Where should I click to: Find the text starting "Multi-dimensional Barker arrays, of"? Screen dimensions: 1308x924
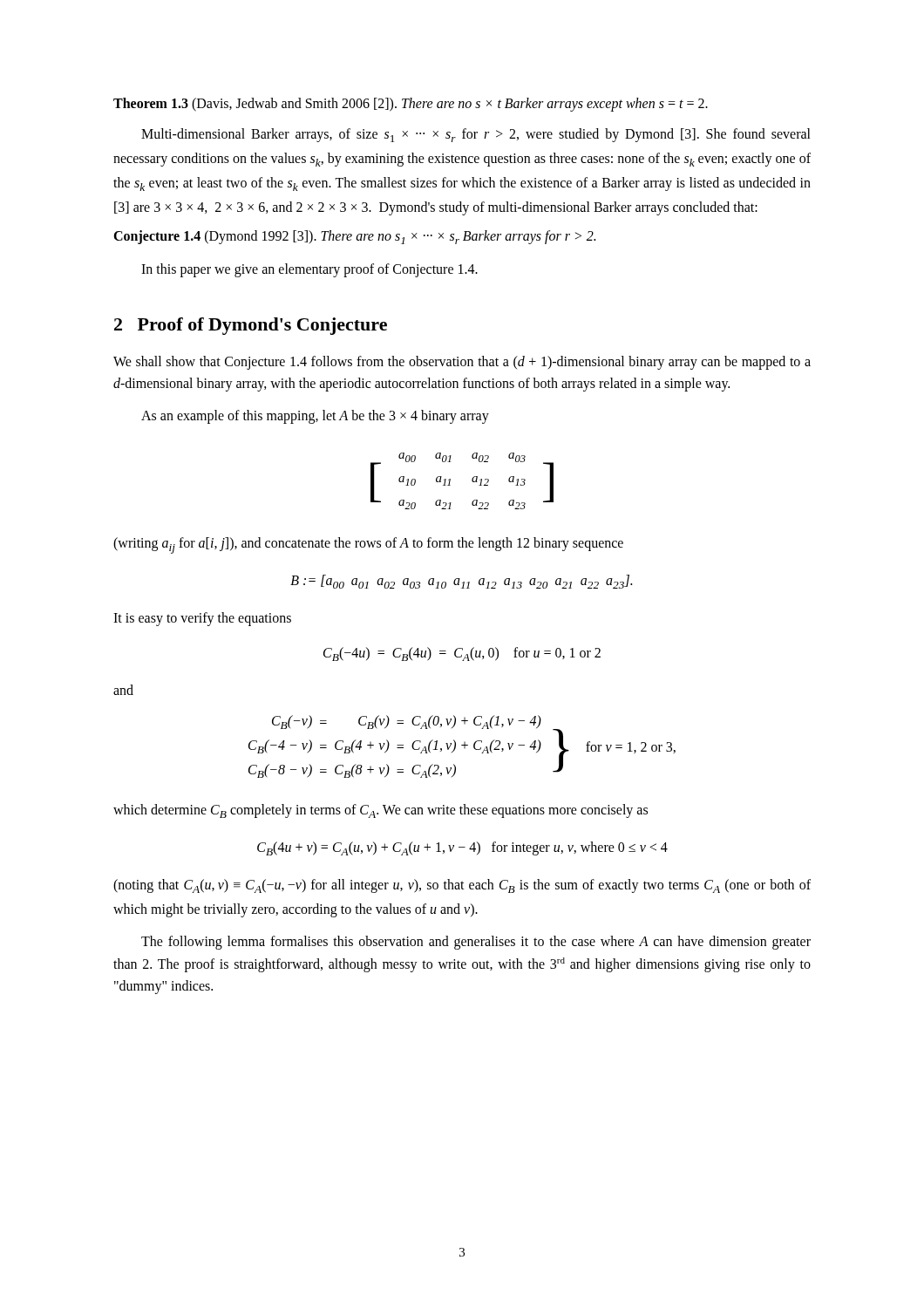pyautogui.click(x=462, y=171)
